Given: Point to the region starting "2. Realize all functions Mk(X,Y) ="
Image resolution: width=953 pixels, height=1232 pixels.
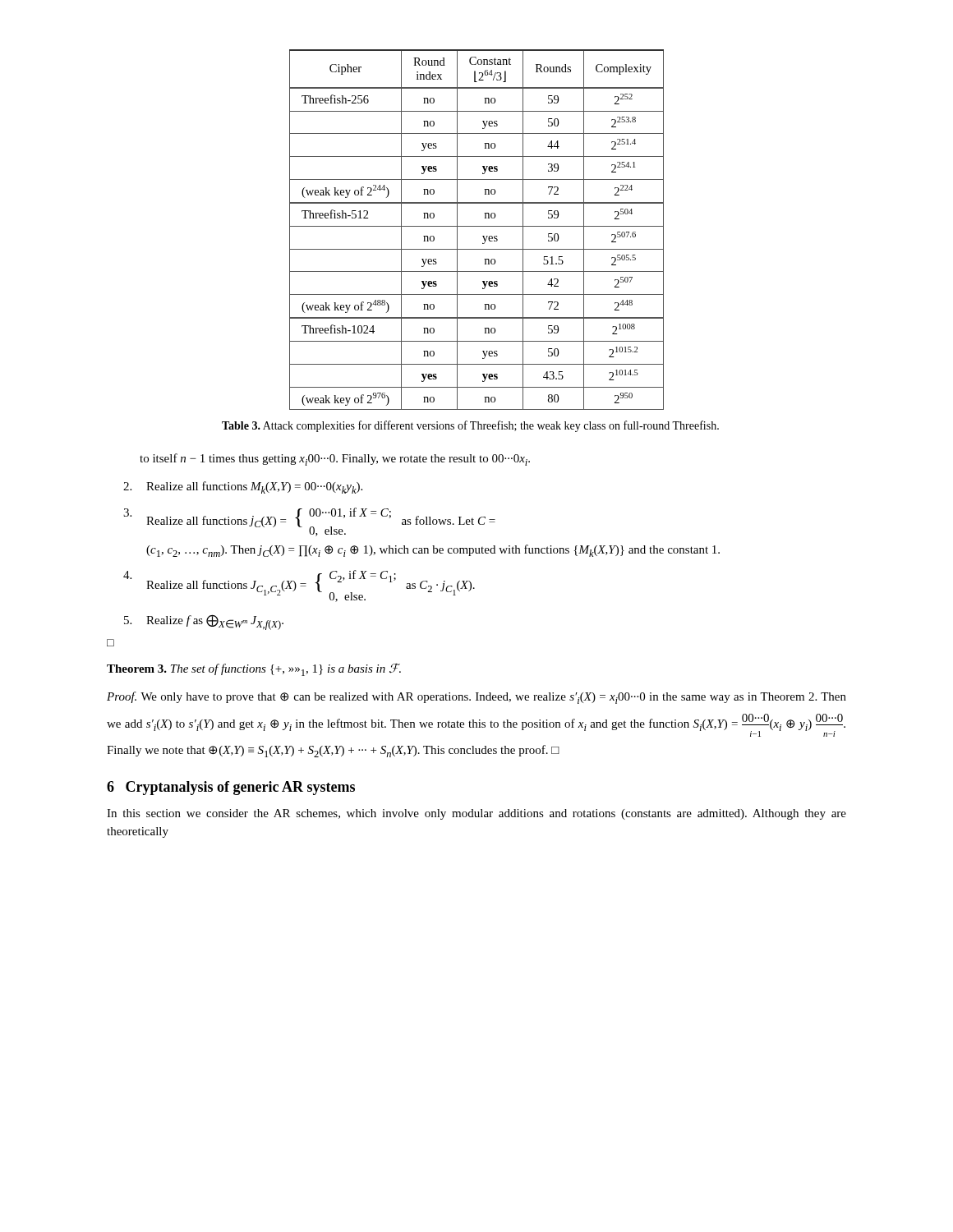Looking at the screenshot, I should coord(243,487).
